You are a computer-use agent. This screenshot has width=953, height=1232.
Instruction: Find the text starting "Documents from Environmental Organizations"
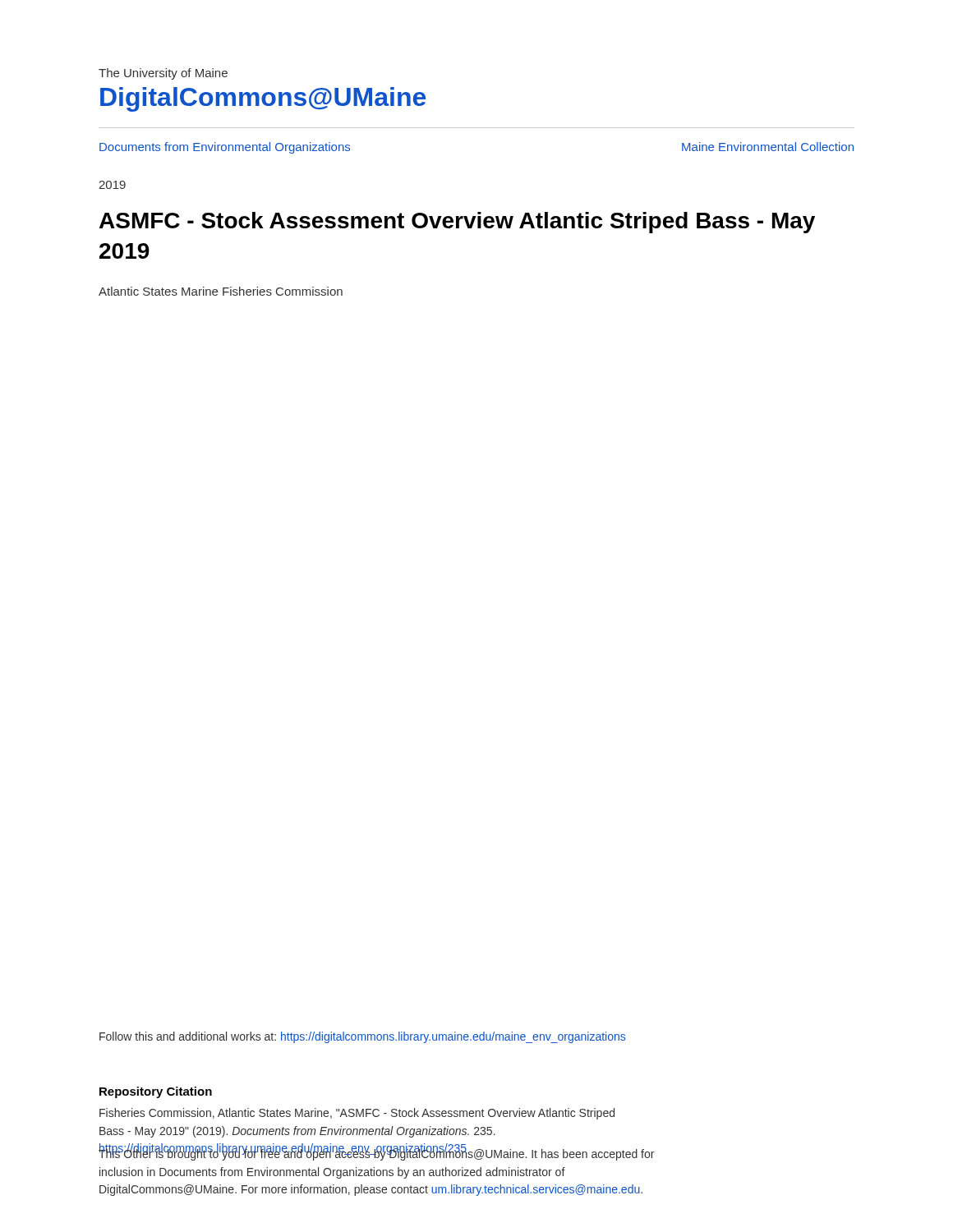coord(225,147)
